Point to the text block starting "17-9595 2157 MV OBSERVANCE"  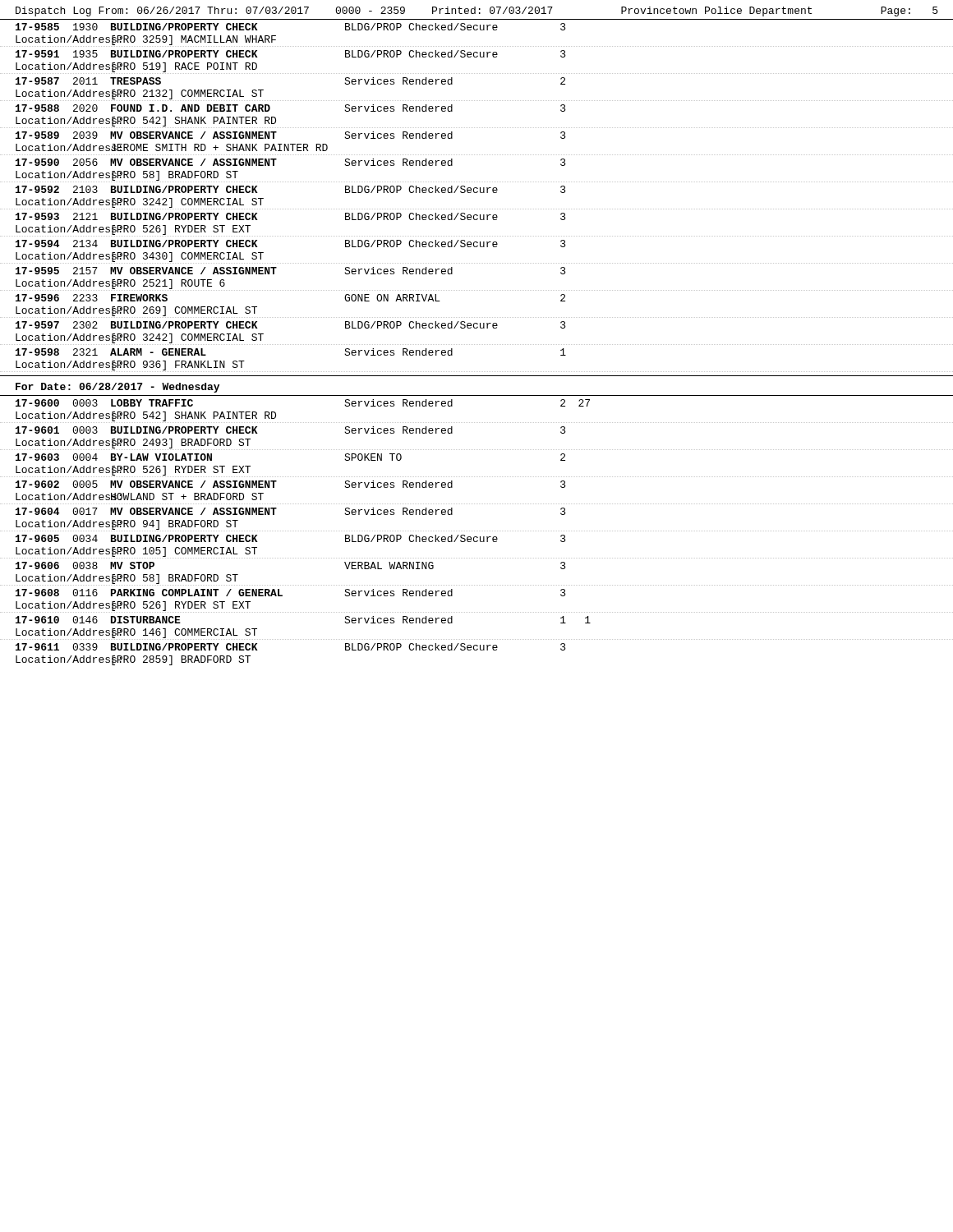point(476,278)
